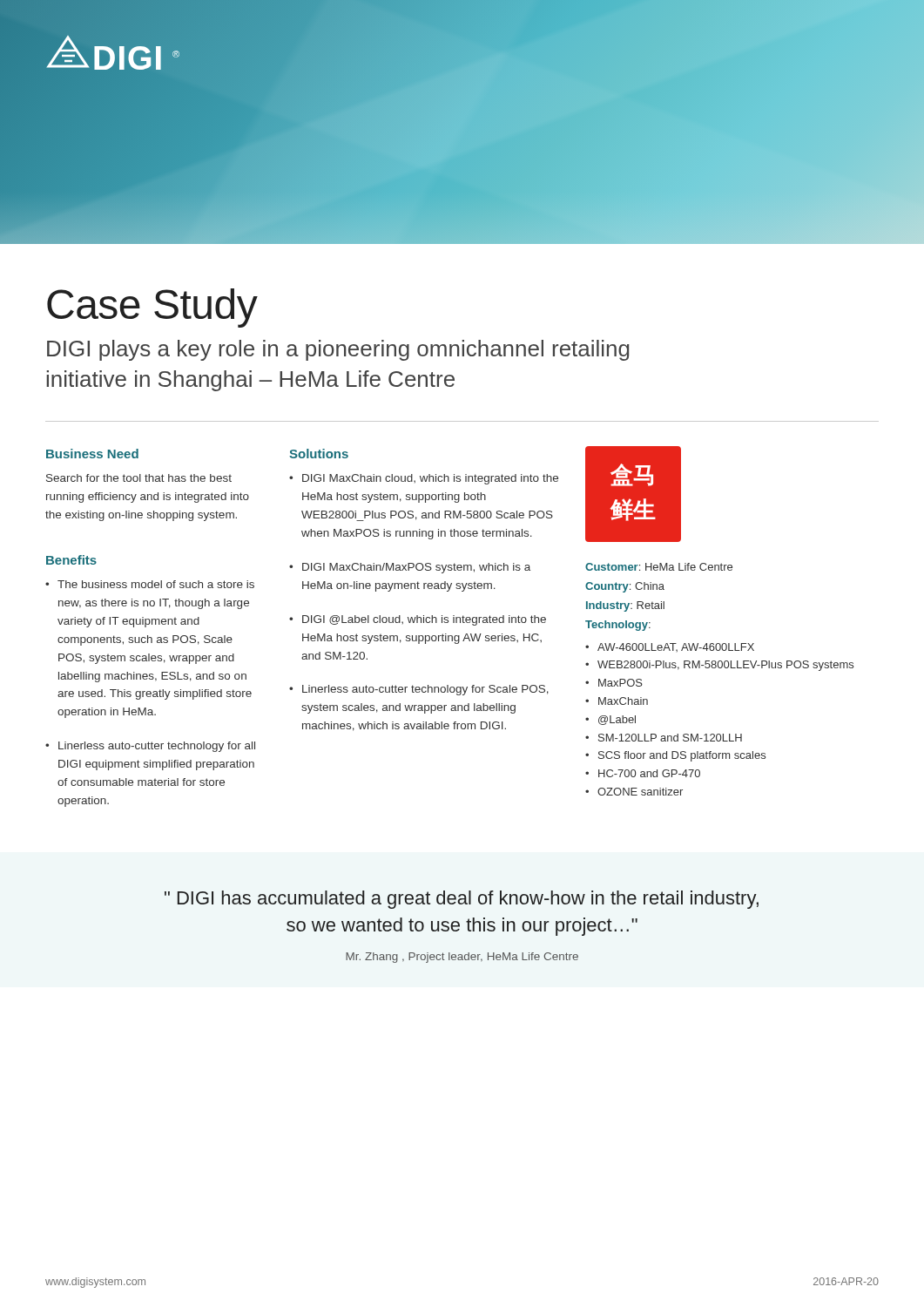Locate the block of text that opens with "Search for the tool"
The width and height of the screenshot is (924, 1307).
[147, 496]
